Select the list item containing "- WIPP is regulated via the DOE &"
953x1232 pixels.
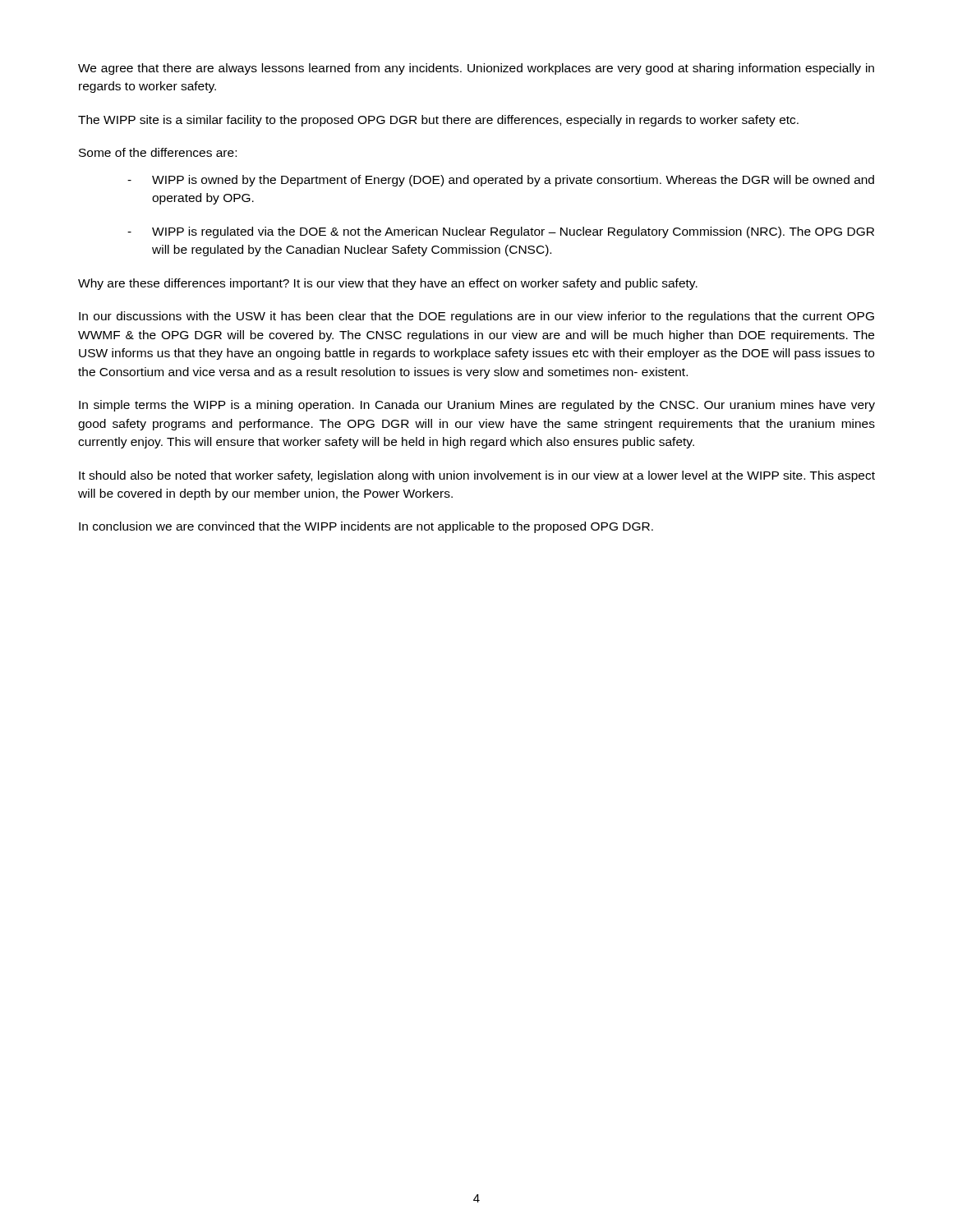point(501,241)
